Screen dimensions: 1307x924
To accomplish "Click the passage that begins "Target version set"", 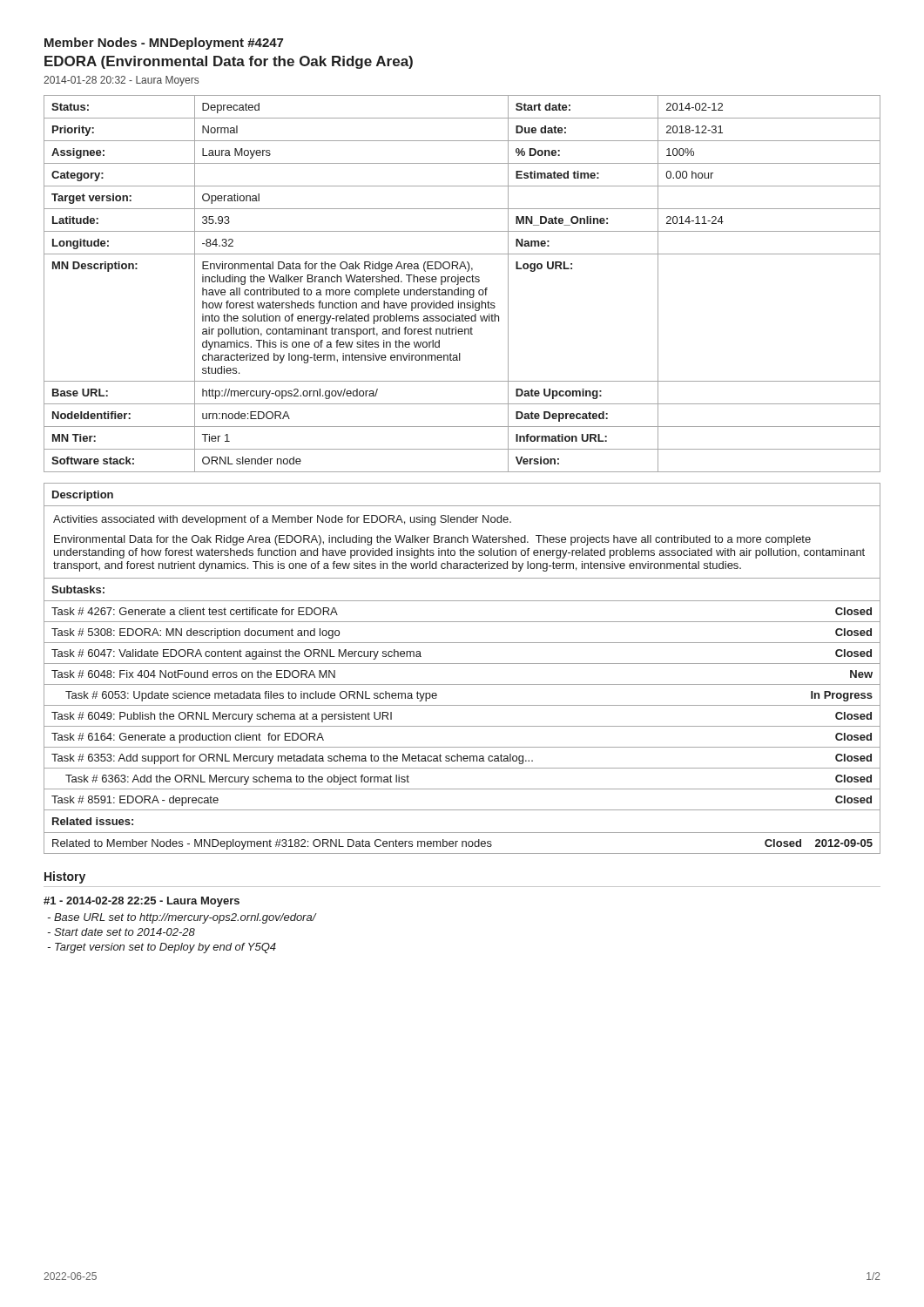I will [x=162, y=947].
